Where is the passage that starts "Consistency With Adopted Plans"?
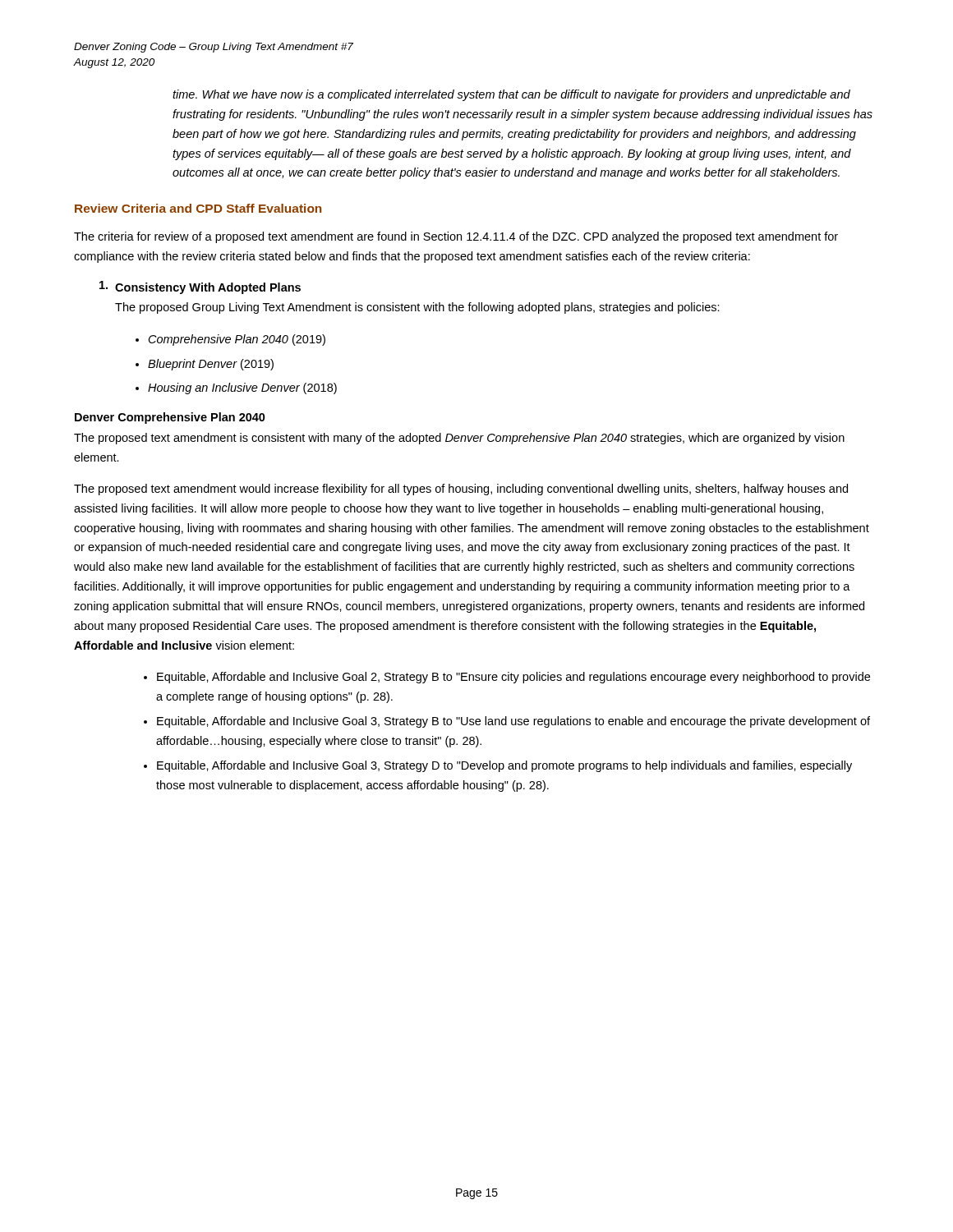This screenshot has width=953, height=1232. (x=489, y=298)
